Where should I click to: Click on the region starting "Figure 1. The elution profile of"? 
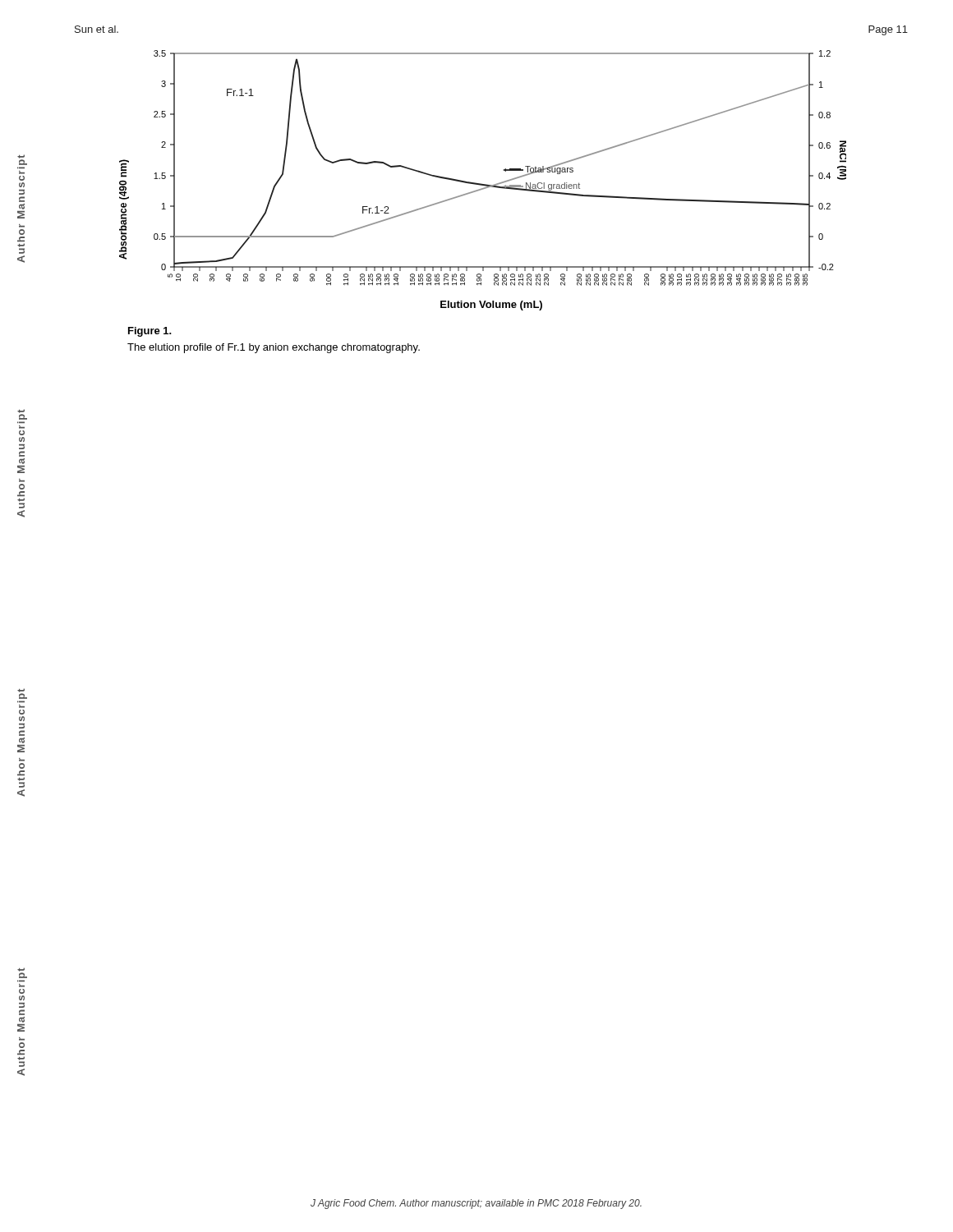(274, 339)
